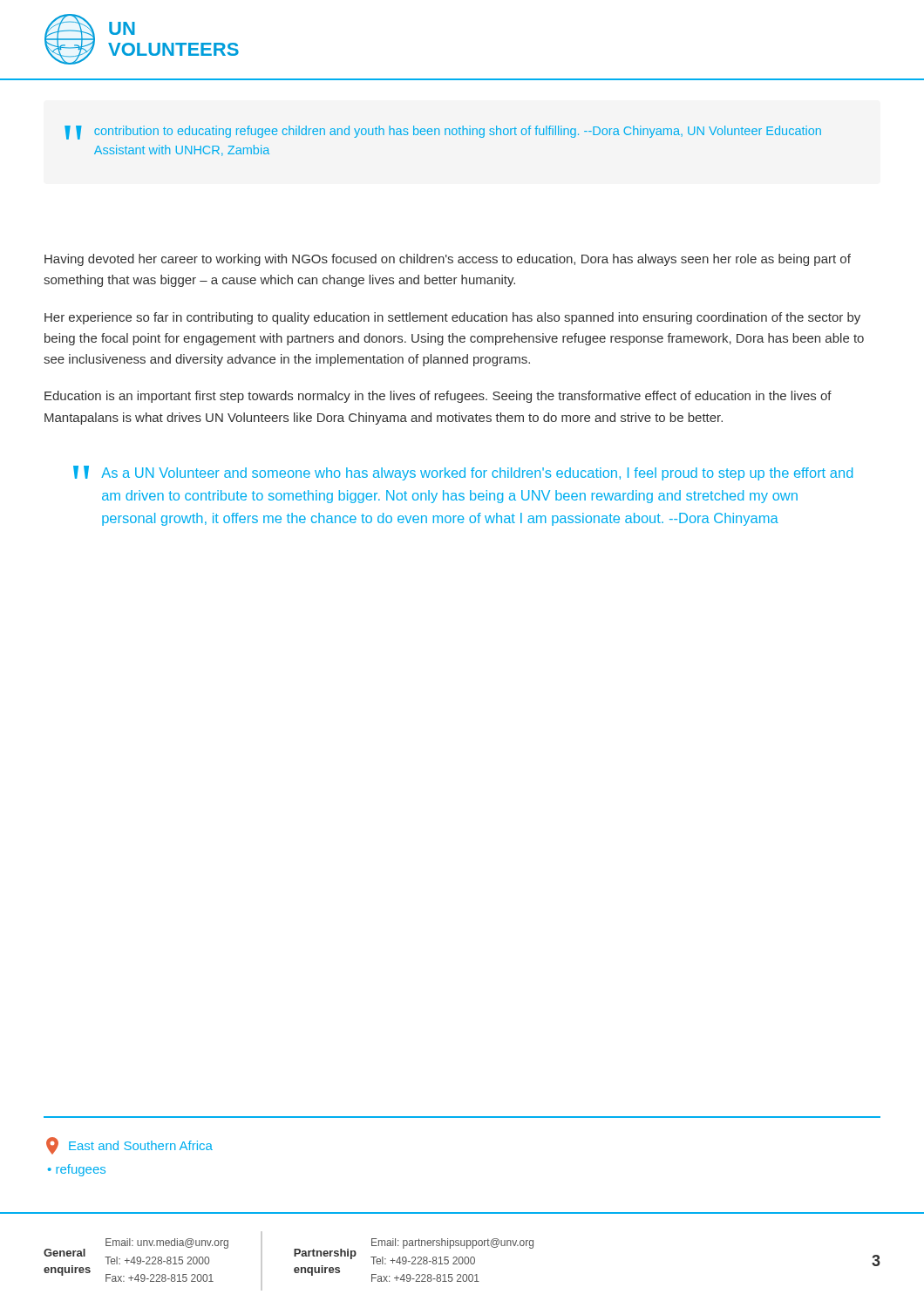Image resolution: width=924 pixels, height=1308 pixels.
Task: Locate the text block containing "" As a UN Volunteer"
Action: [x=462, y=491]
